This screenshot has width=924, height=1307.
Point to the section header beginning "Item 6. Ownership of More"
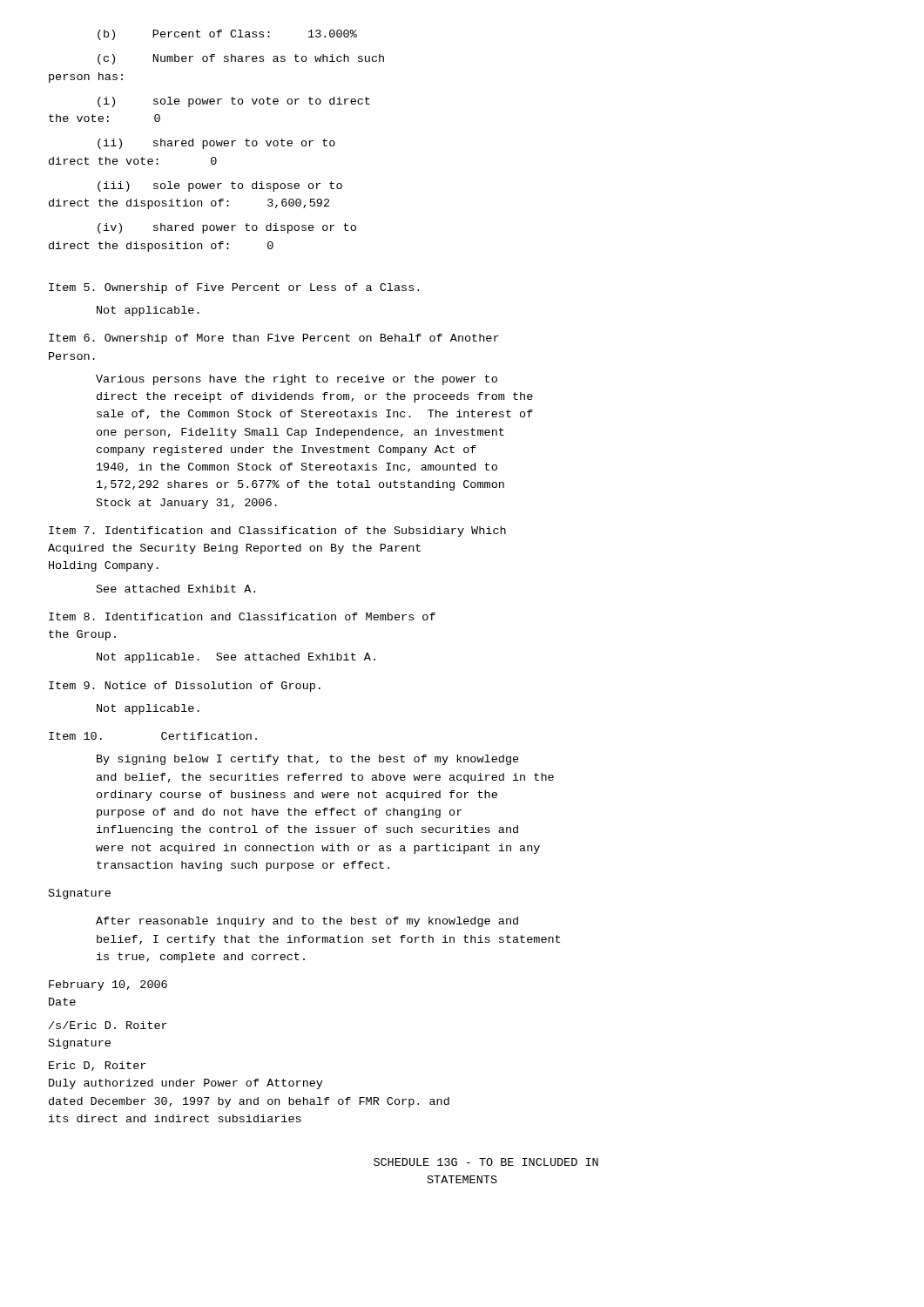click(x=274, y=348)
